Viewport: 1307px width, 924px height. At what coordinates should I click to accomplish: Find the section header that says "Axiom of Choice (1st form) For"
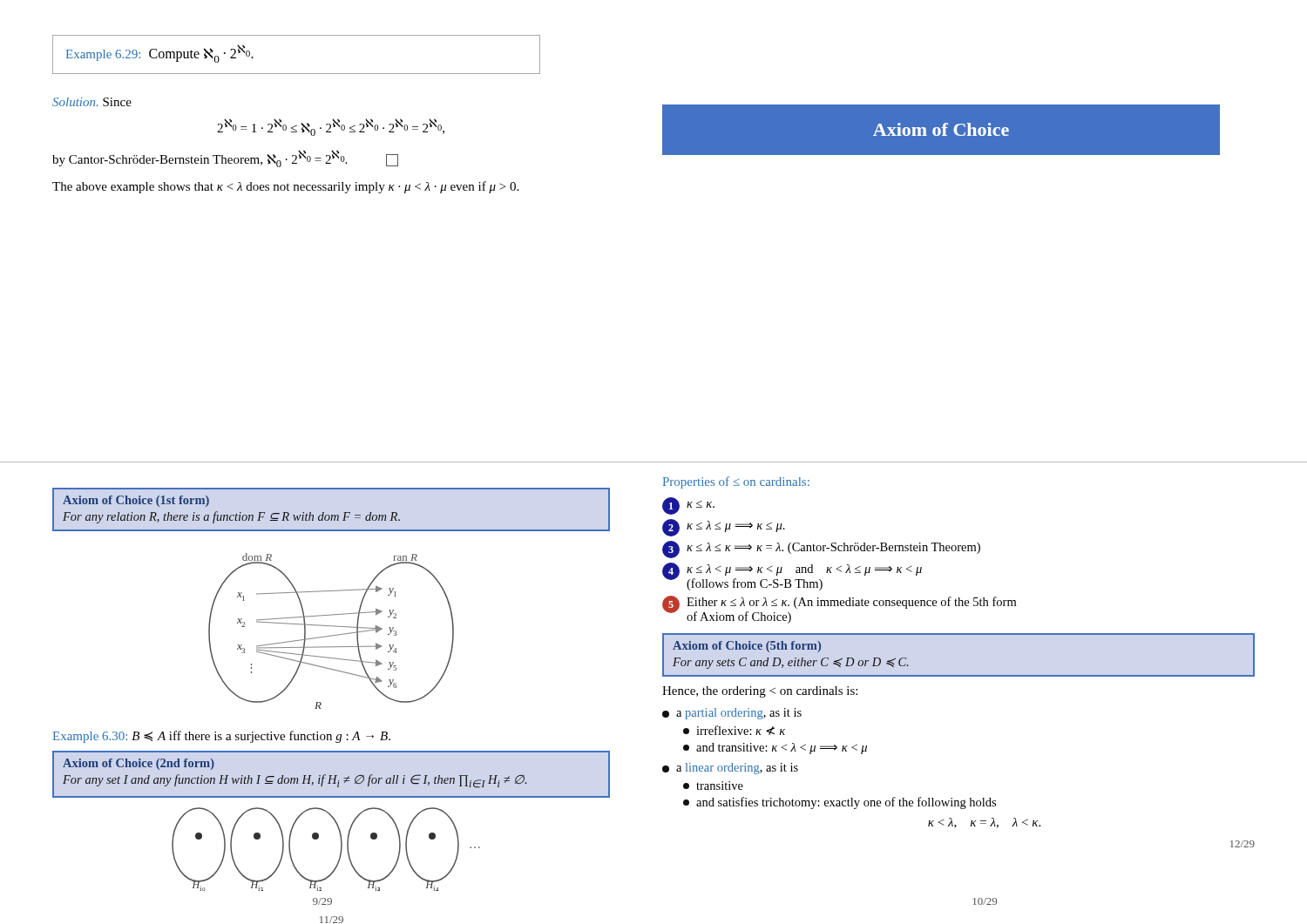point(331,509)
